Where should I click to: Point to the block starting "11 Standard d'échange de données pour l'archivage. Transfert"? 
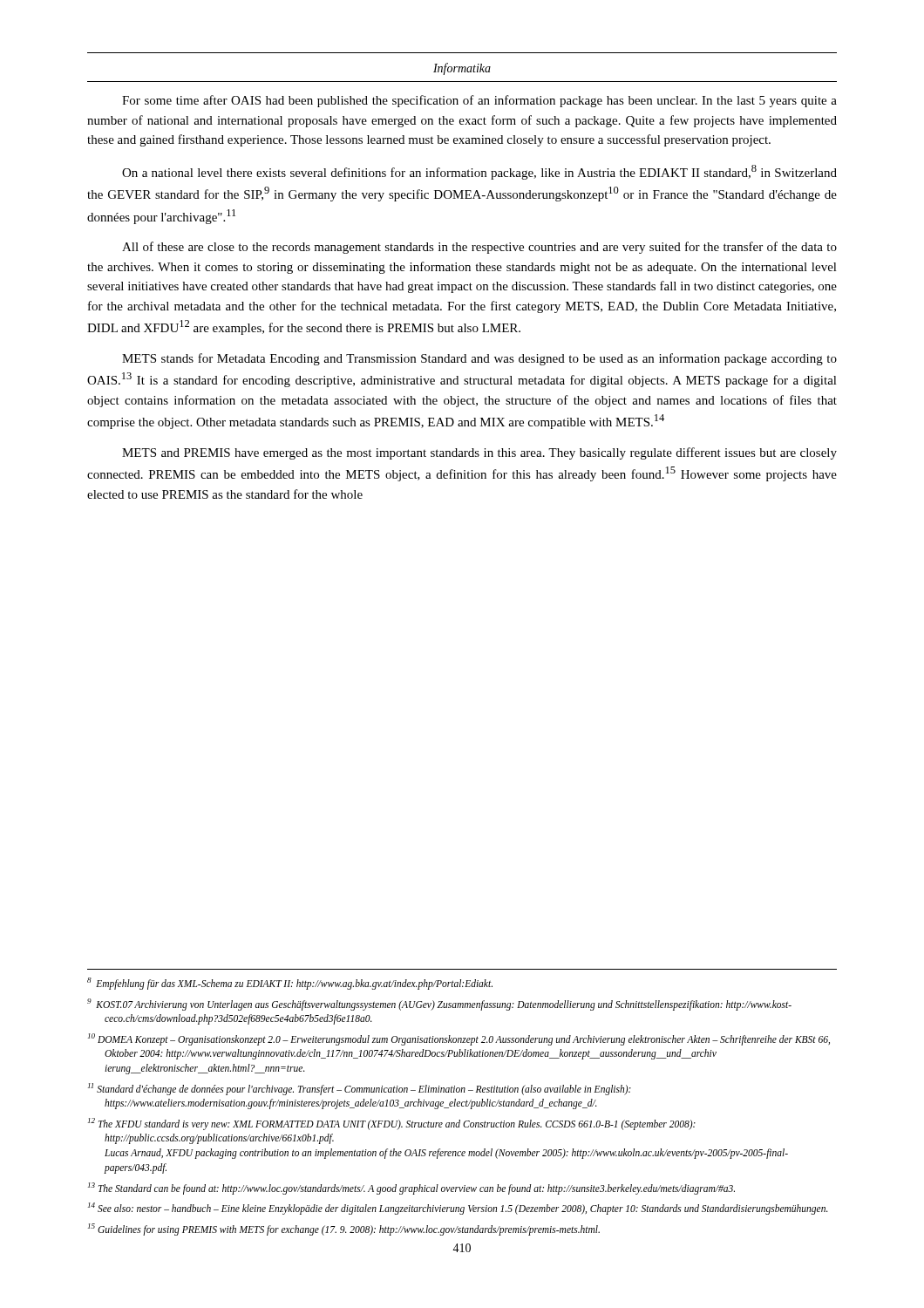[x=359, y=1095]
